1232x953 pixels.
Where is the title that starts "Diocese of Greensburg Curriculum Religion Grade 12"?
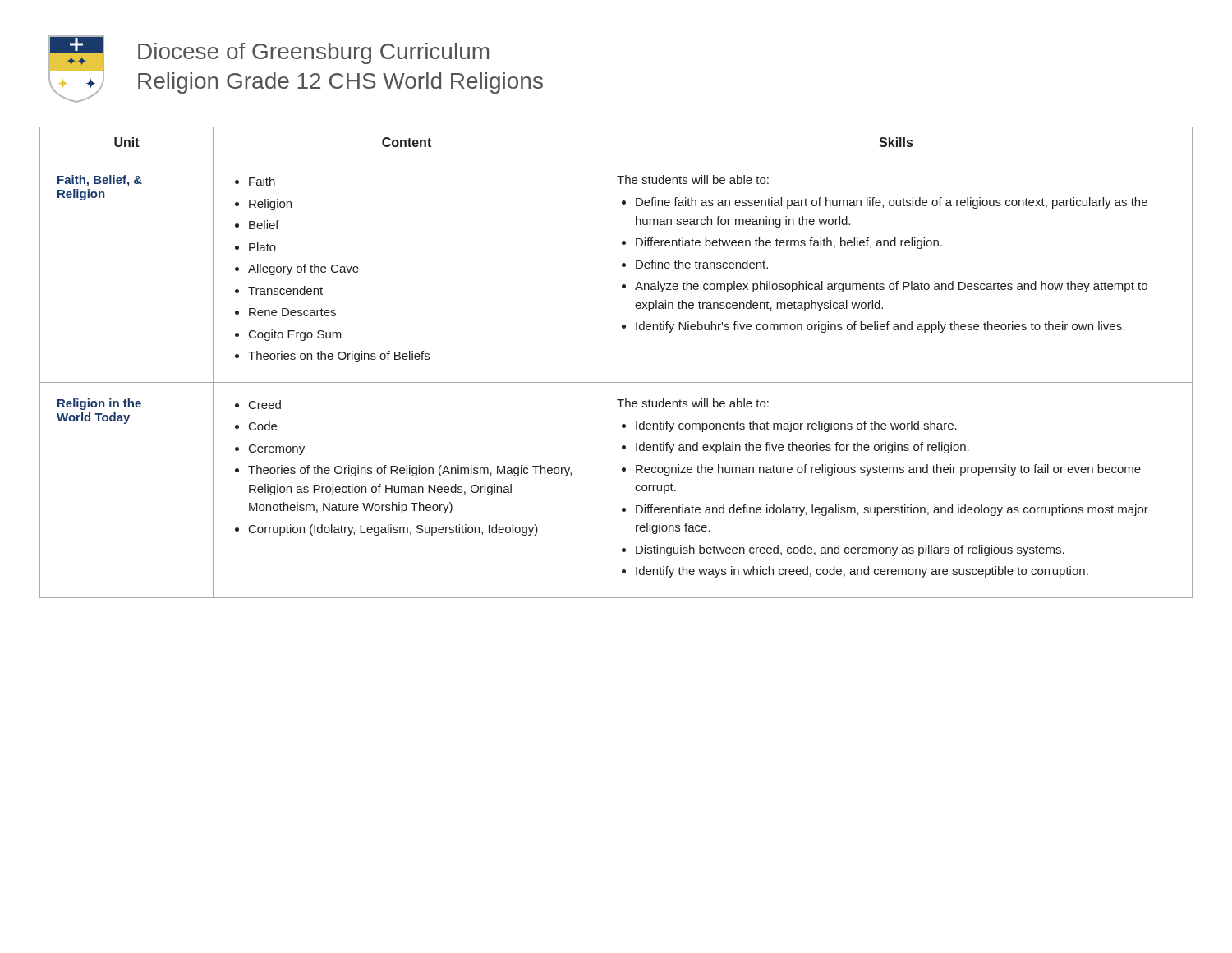tap(340, 67)
